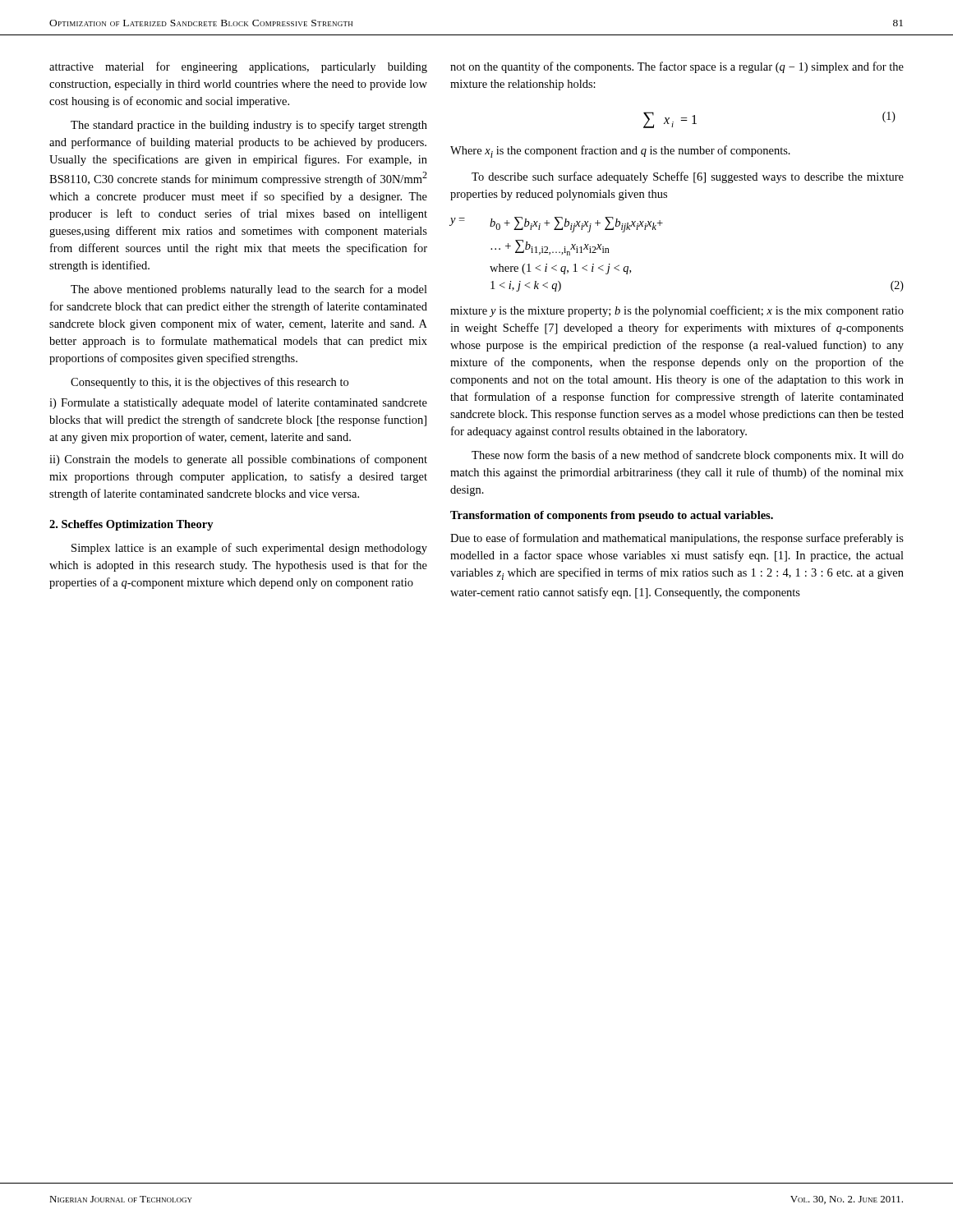Locate the element starting "The above mentioned problems naturally lead"
953x1232 pixels.
pyautogui.click(x=238, y=324)
